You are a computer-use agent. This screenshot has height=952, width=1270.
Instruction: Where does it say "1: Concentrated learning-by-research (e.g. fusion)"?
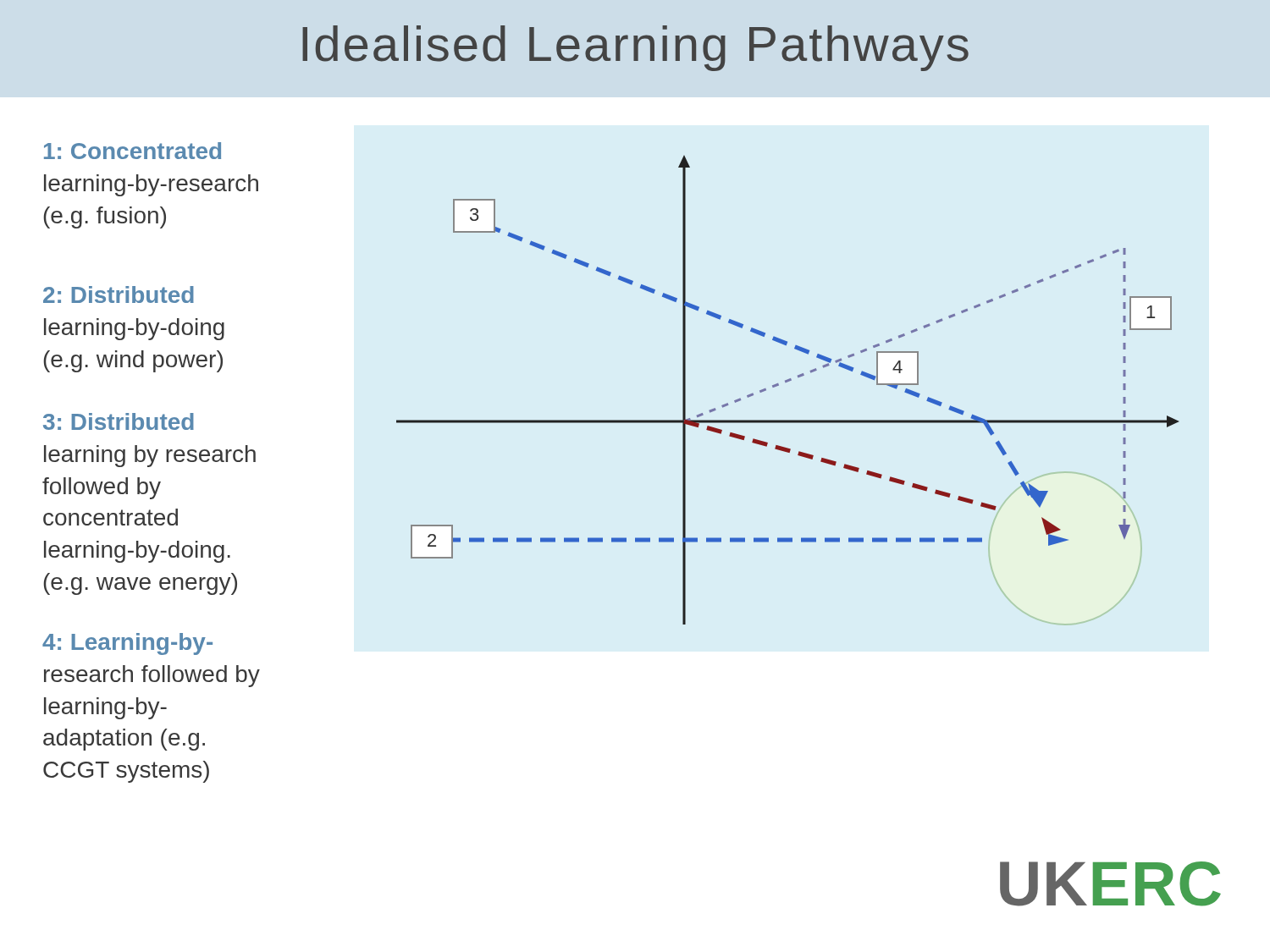click(x=151, y=183)
